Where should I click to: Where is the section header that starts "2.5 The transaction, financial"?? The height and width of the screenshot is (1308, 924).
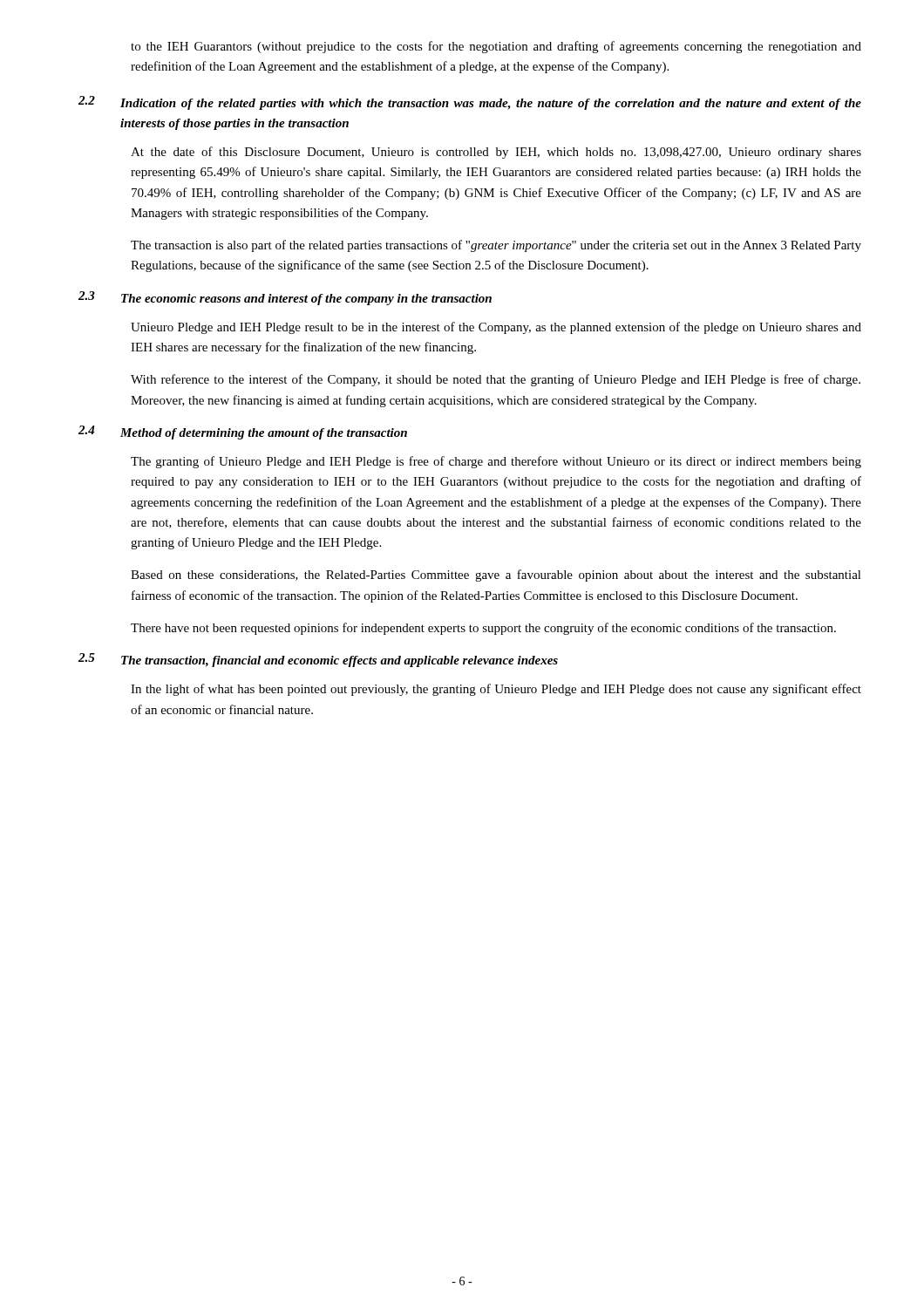(470, 685)
